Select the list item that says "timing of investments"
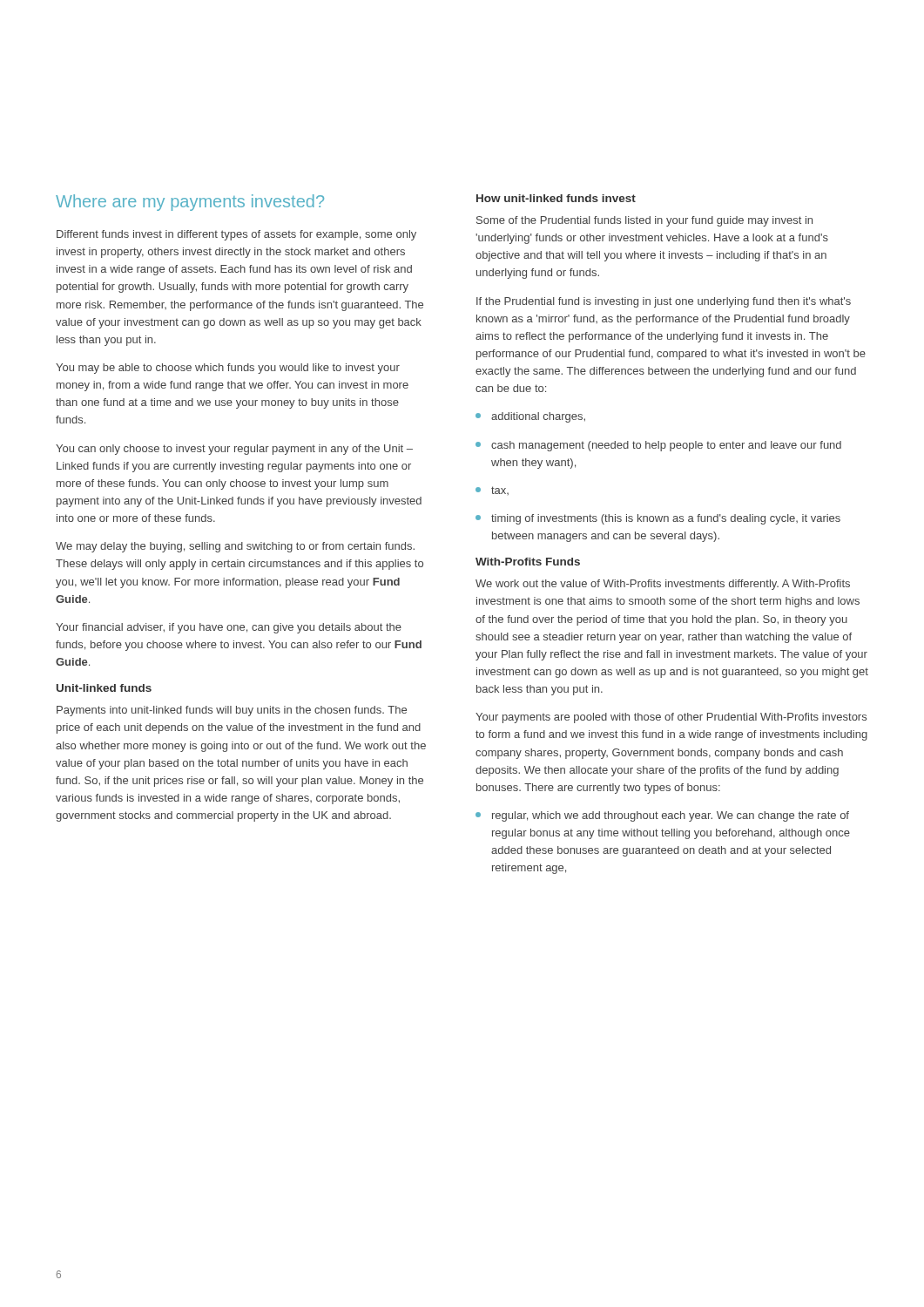 coord(674,527)
